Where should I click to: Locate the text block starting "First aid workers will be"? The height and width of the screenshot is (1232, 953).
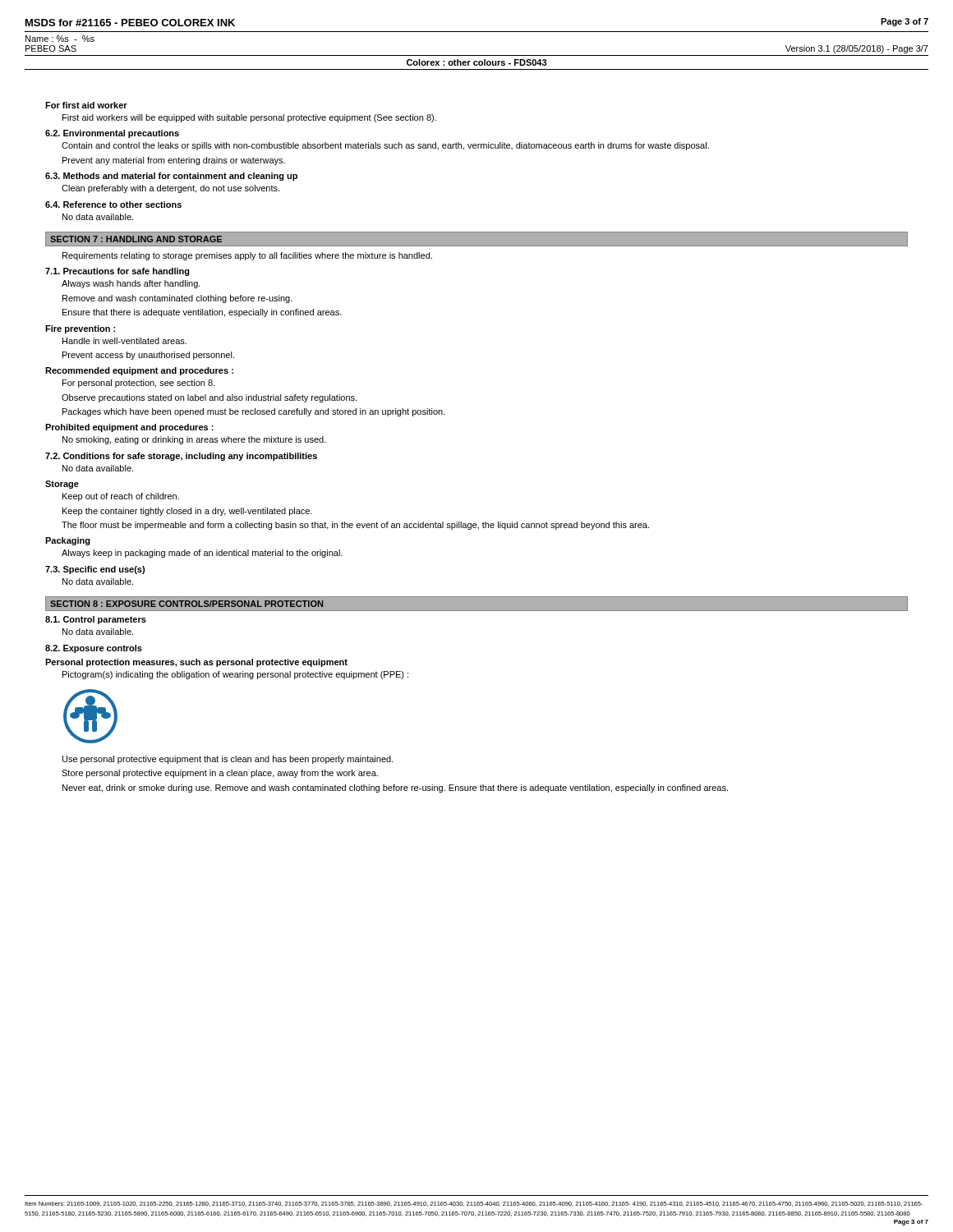(249, 118)
